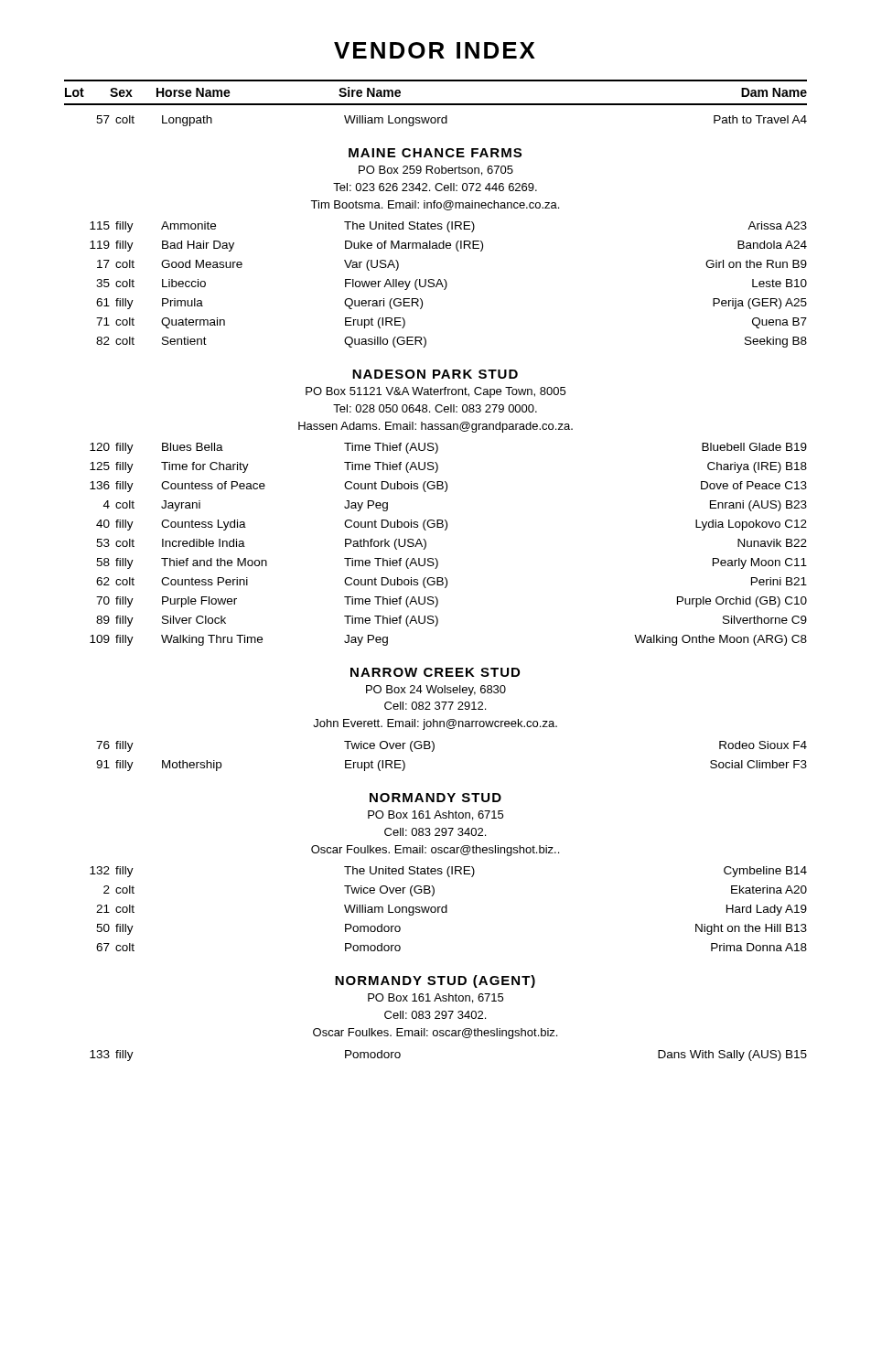871x1372 pixels.
Task: Navigate to the text block starting "PO Box 51121 V&A"
Action: coord(436,408)
